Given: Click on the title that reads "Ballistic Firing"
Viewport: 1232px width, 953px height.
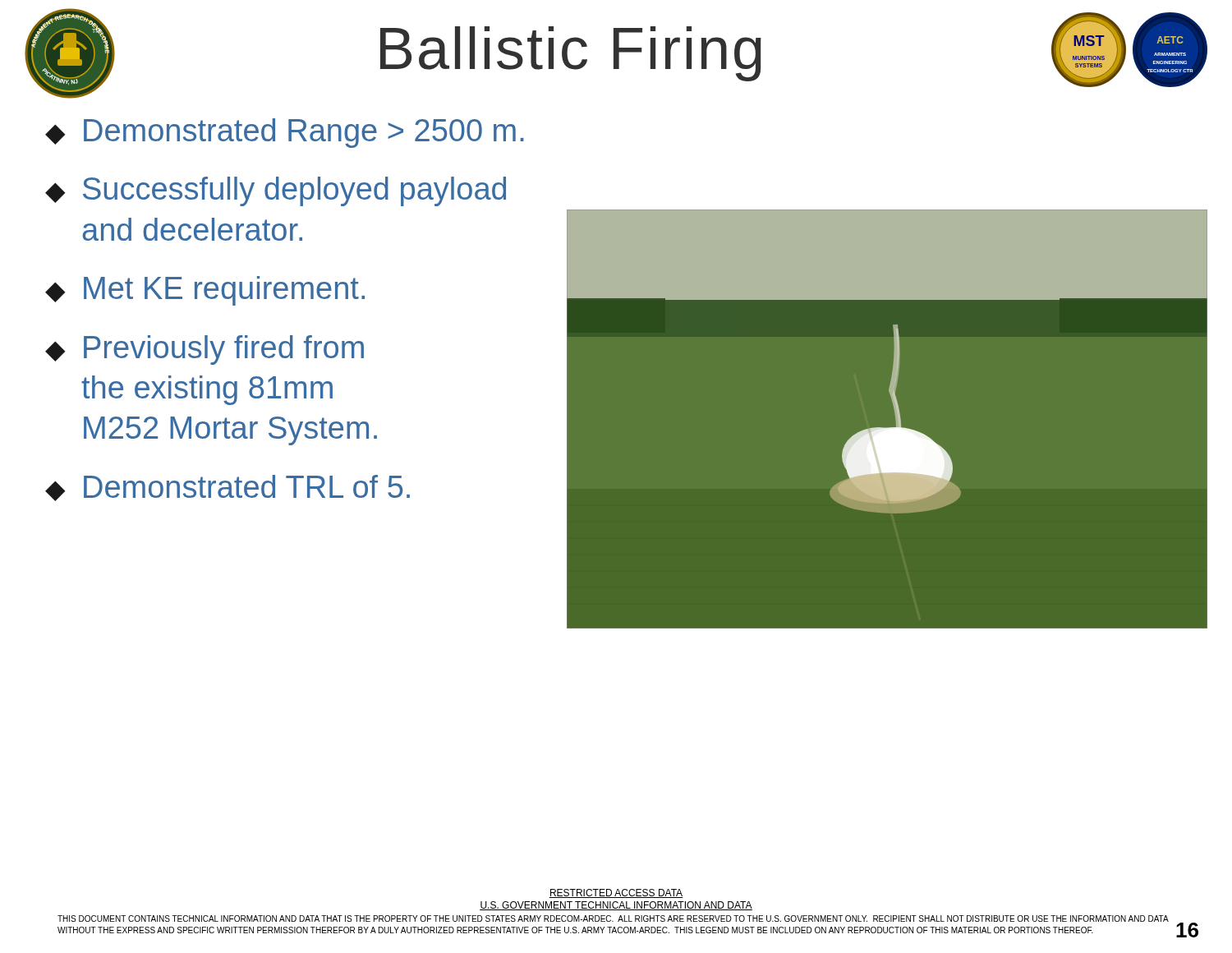Looking at the screenshot, I should (x=571, y=48).
